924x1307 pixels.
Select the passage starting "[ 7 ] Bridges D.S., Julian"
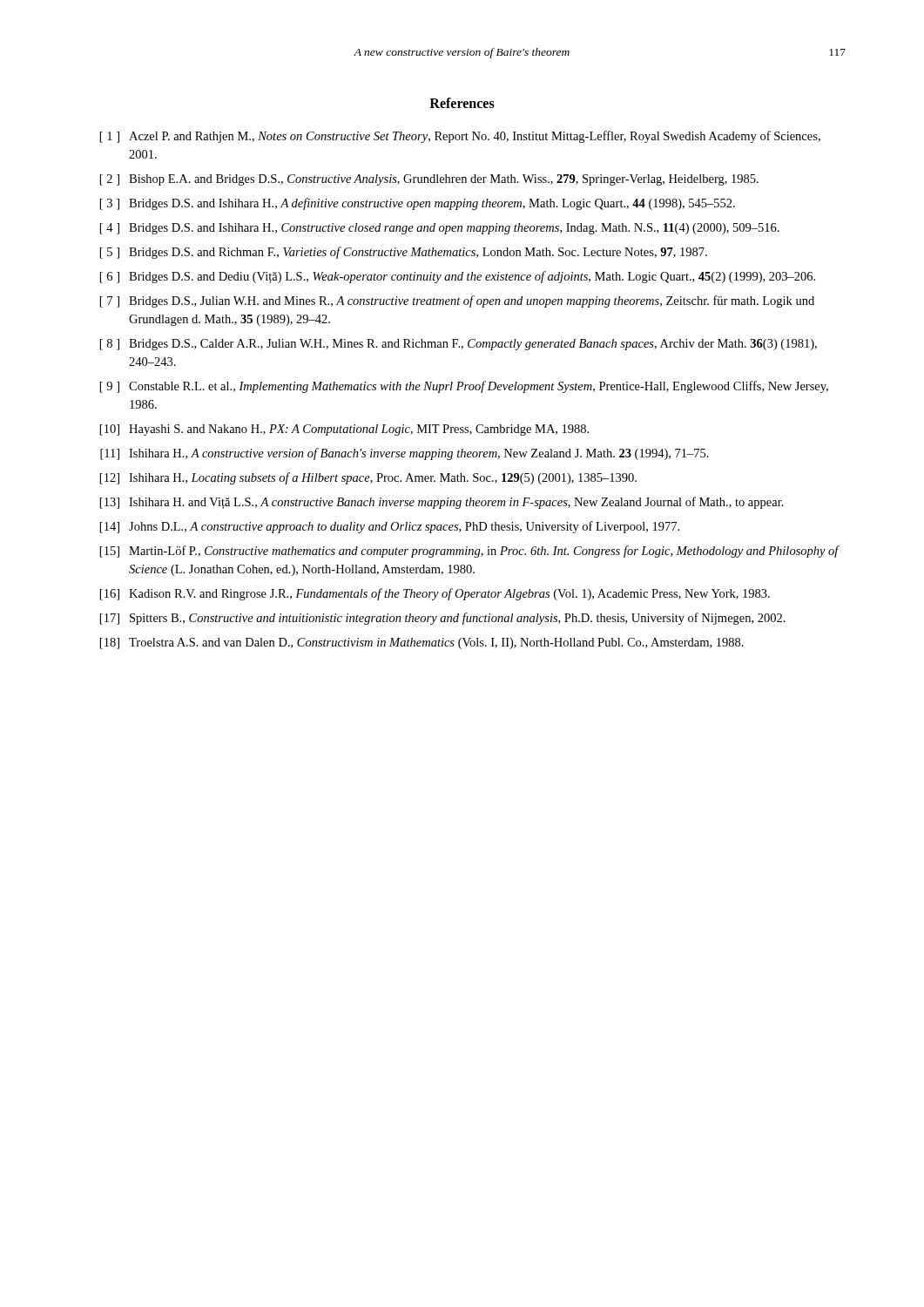coord(462,310)
